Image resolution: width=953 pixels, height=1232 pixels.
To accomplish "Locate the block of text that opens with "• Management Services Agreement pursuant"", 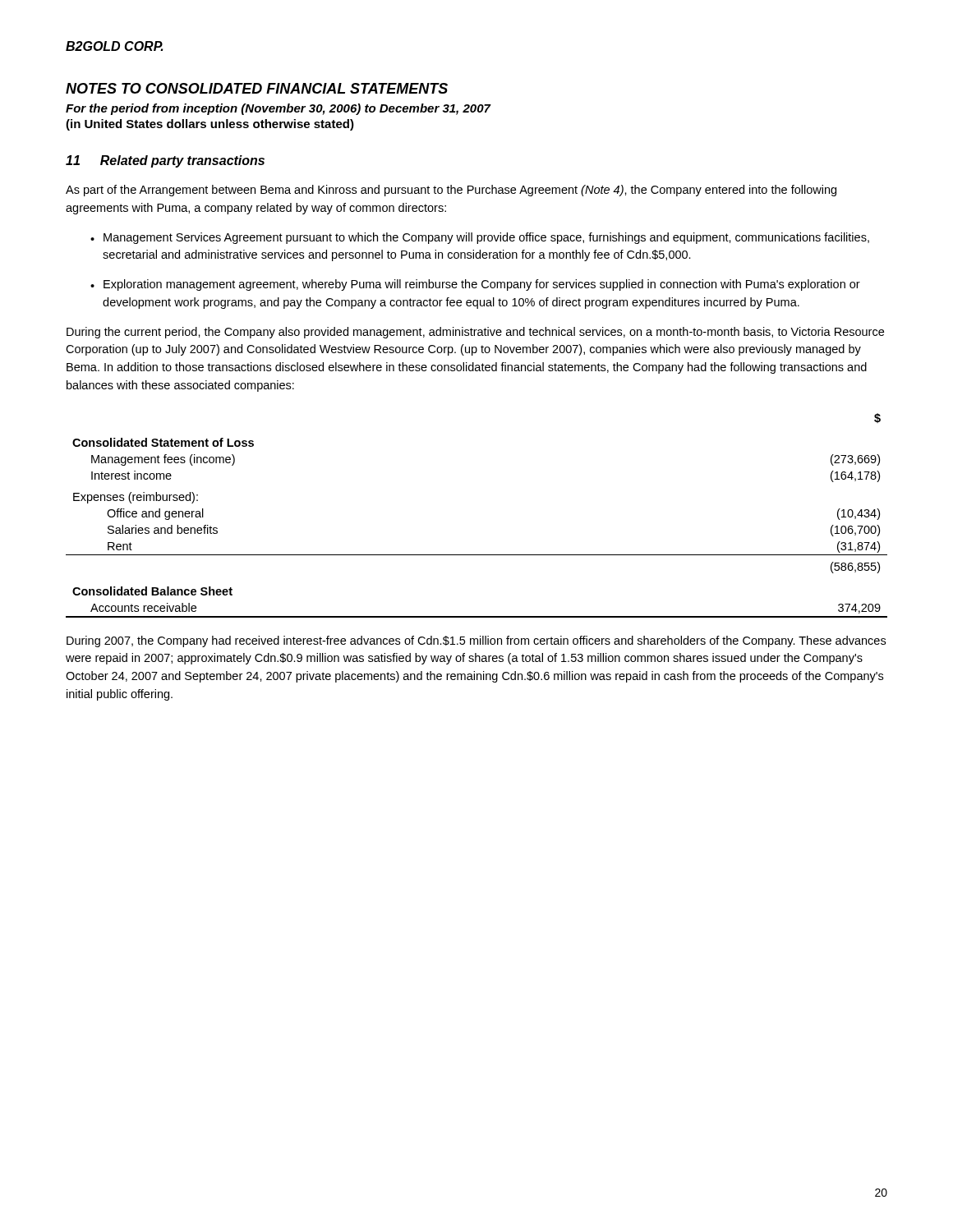I will 489,247.
